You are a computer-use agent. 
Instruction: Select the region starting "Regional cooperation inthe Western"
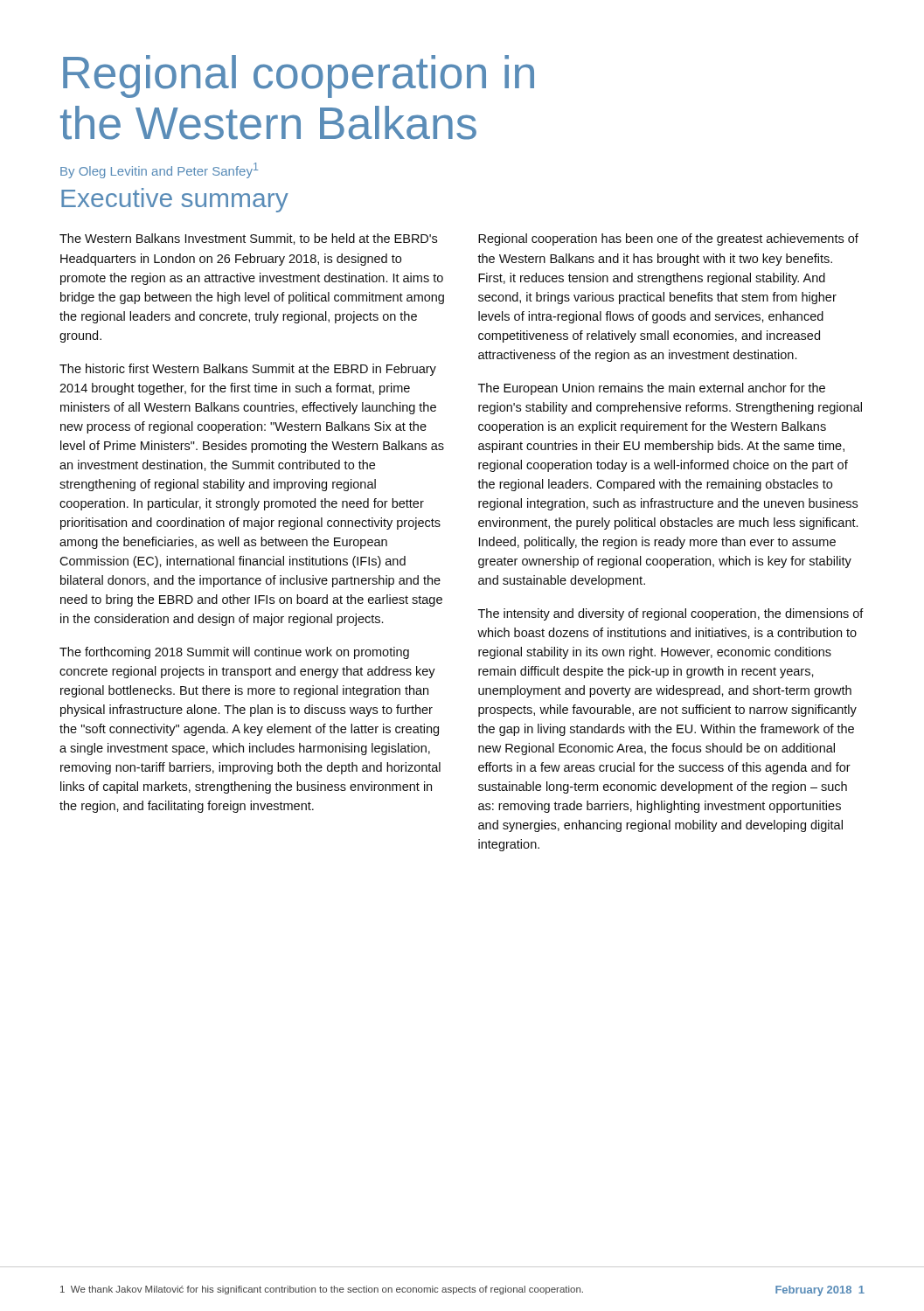point(462,98)
